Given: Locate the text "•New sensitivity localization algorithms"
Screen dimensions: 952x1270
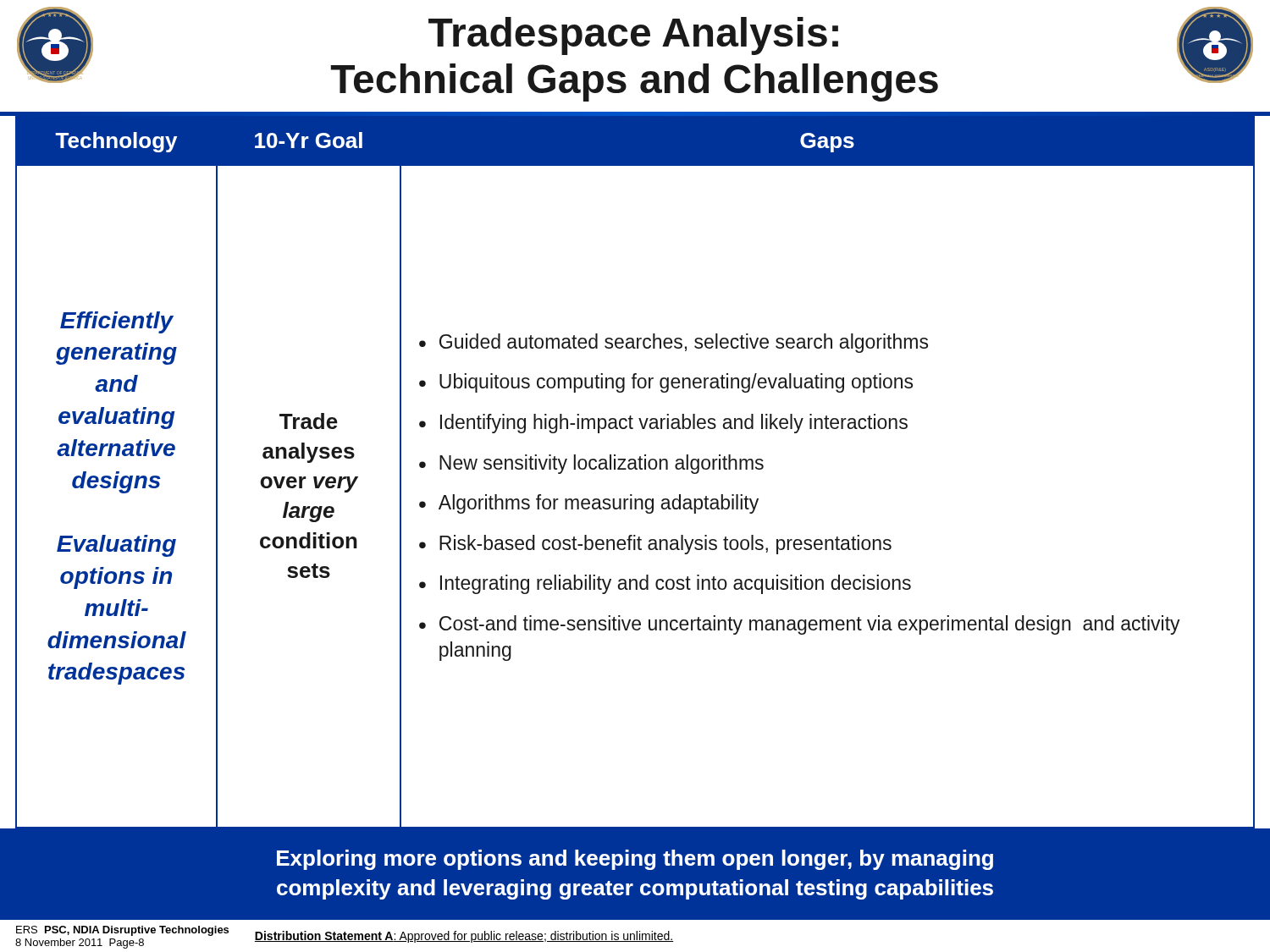Looking at the screenshot, I should (591, 464).
